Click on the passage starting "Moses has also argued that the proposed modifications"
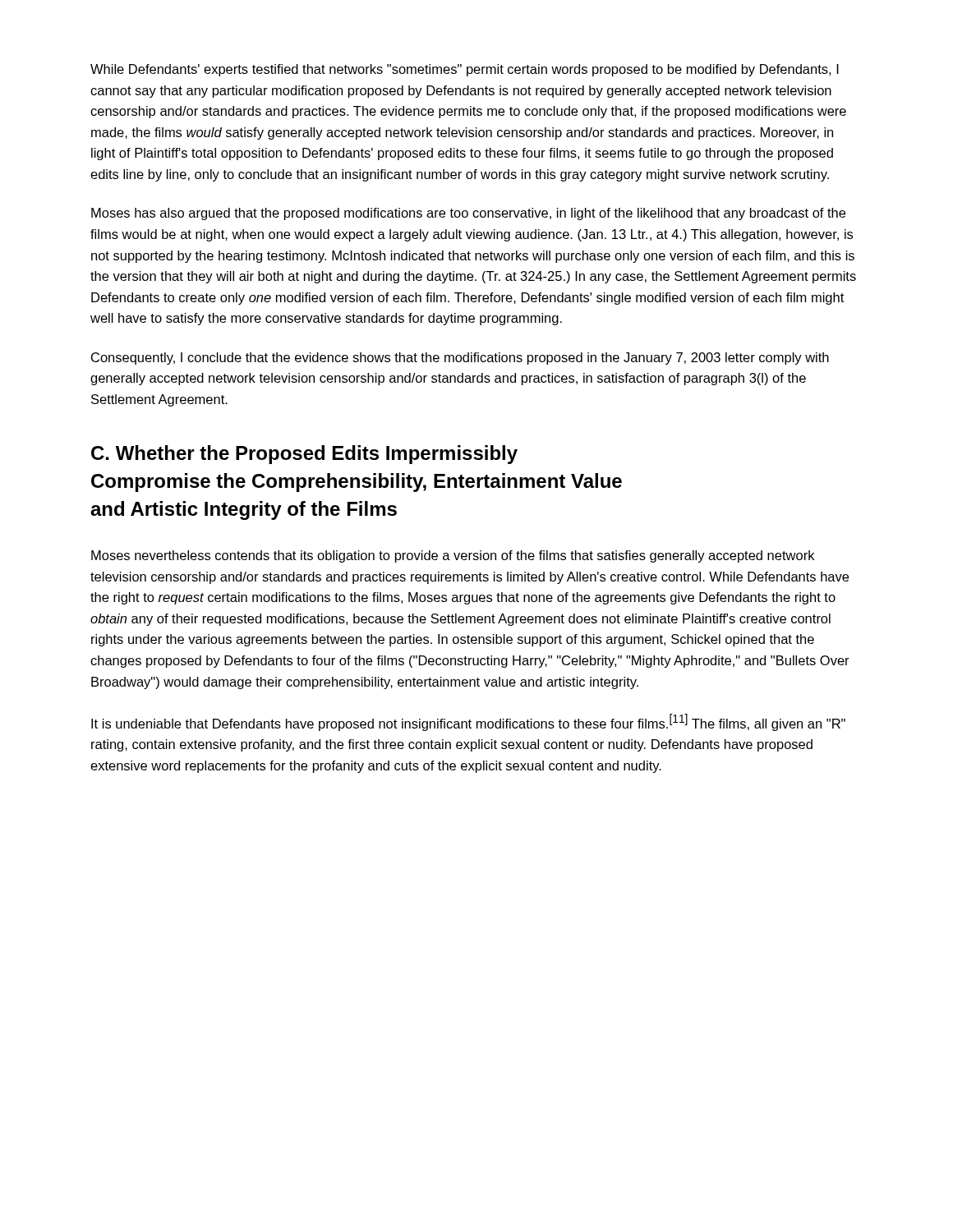 (473, 265)
